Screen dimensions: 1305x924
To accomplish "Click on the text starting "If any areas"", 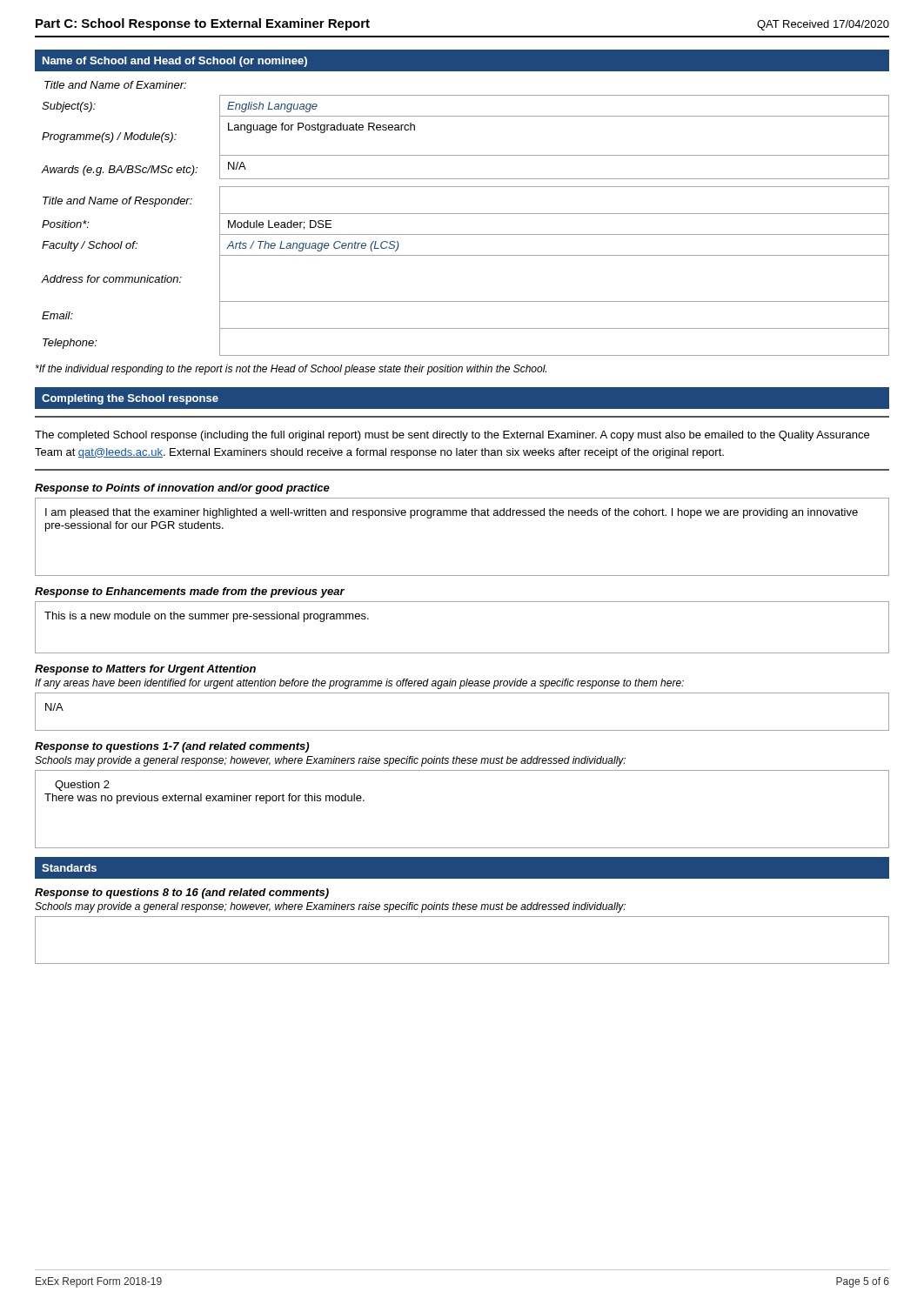I will click(360, 683).
